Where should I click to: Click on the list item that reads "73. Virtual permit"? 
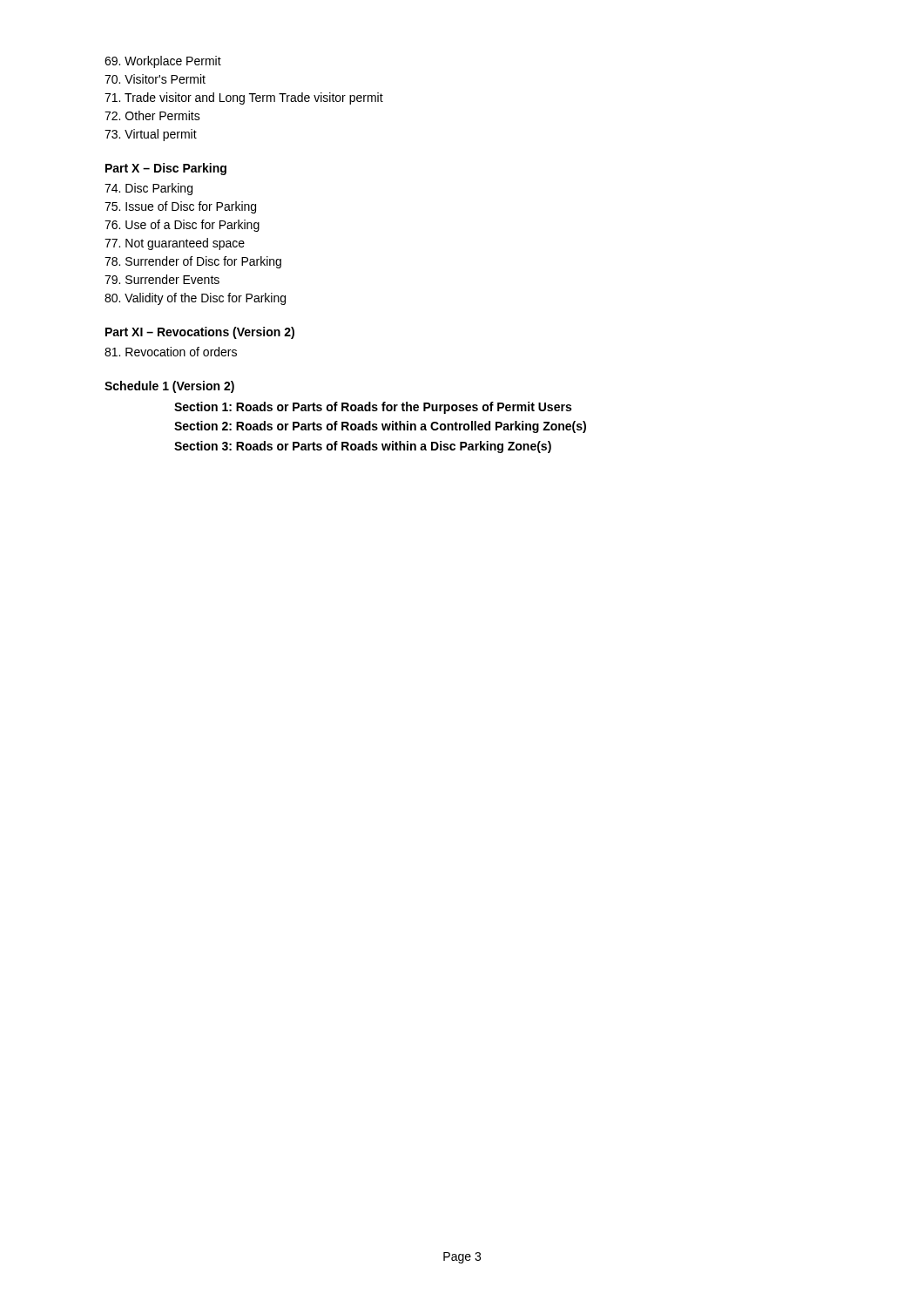(x=150, y=134)
